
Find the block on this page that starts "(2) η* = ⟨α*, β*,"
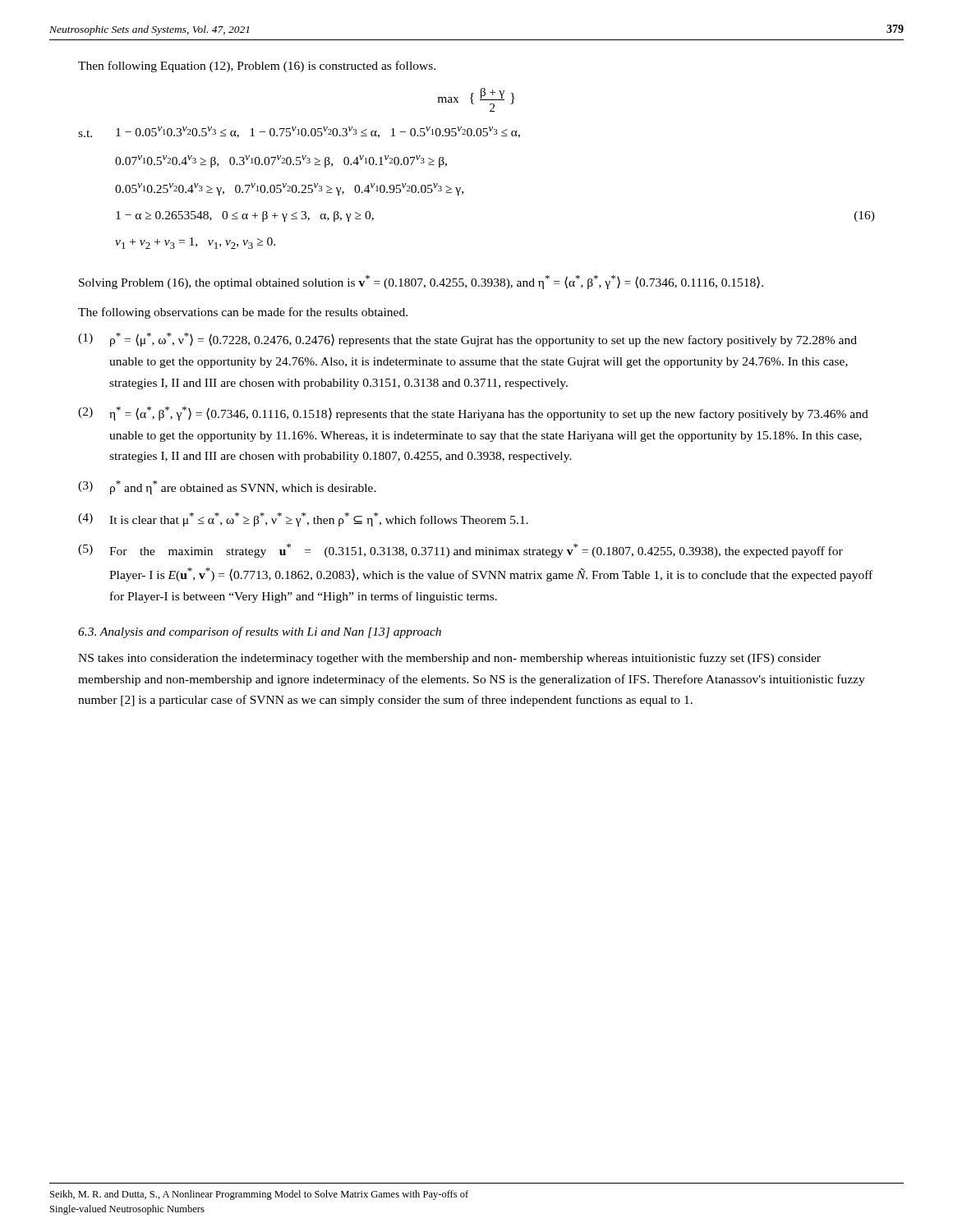pyautogui.click(x=476, y=434)
